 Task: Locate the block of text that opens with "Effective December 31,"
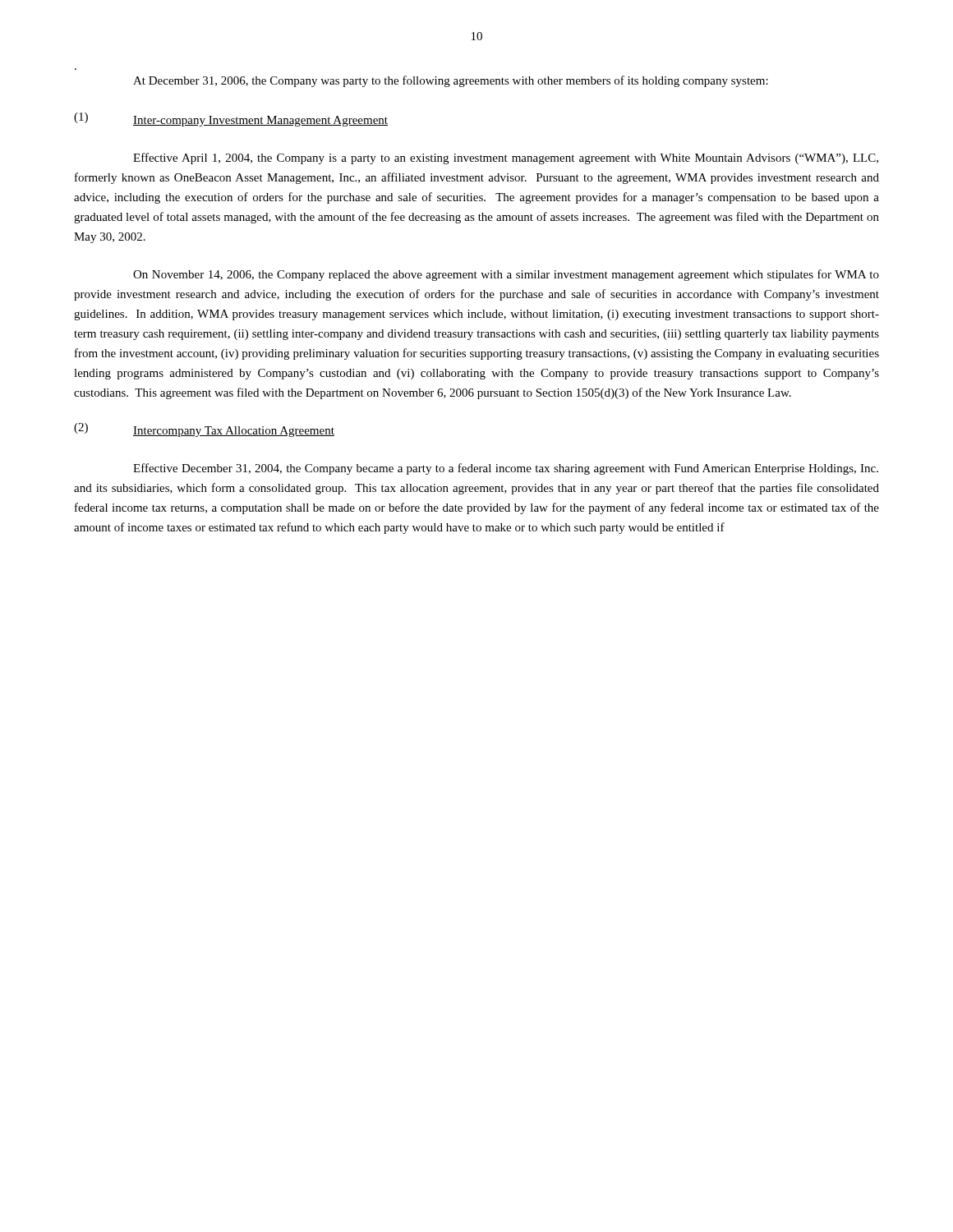(476, 498)
